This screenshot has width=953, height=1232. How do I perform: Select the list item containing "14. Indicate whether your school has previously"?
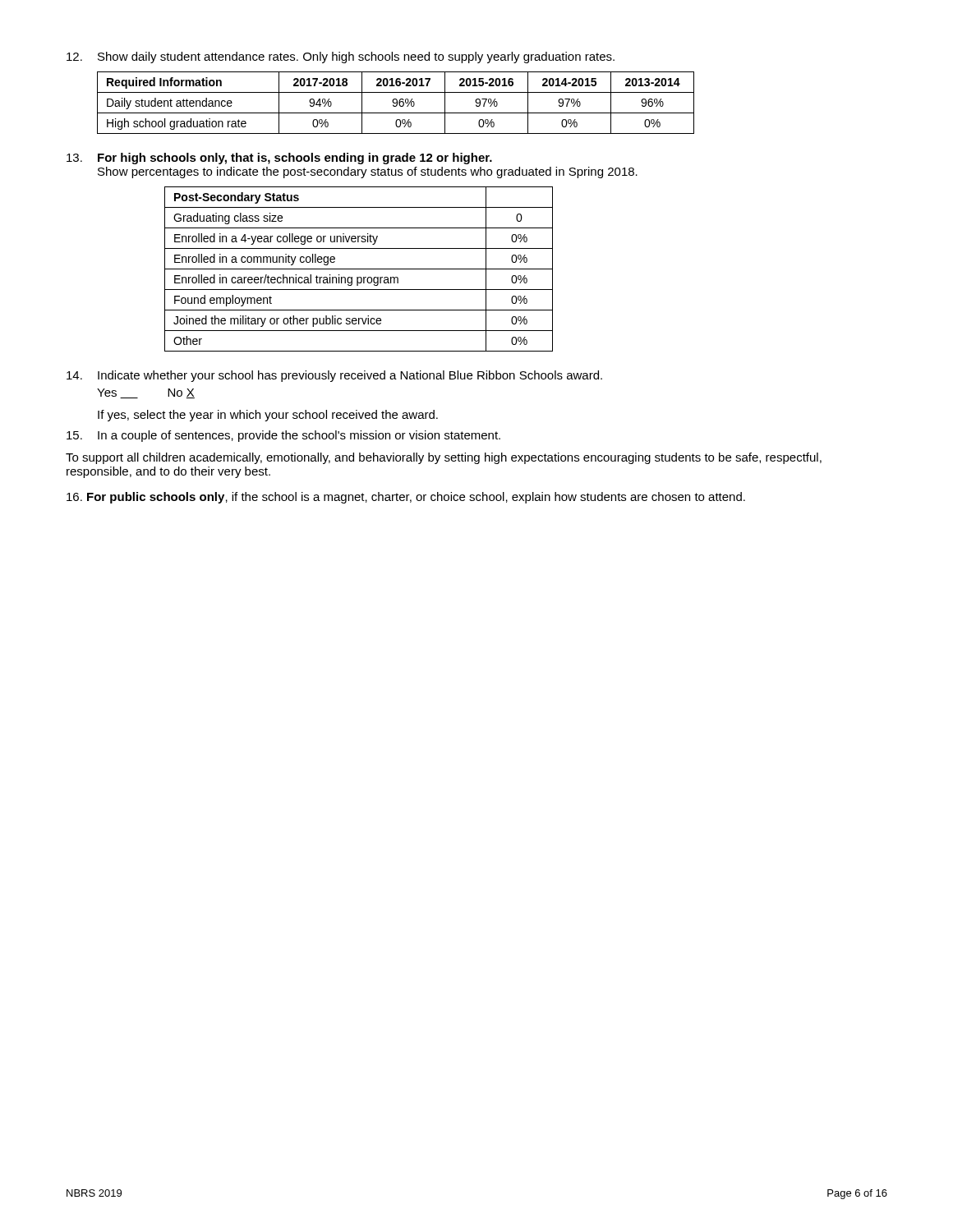[x=476, y=384]
